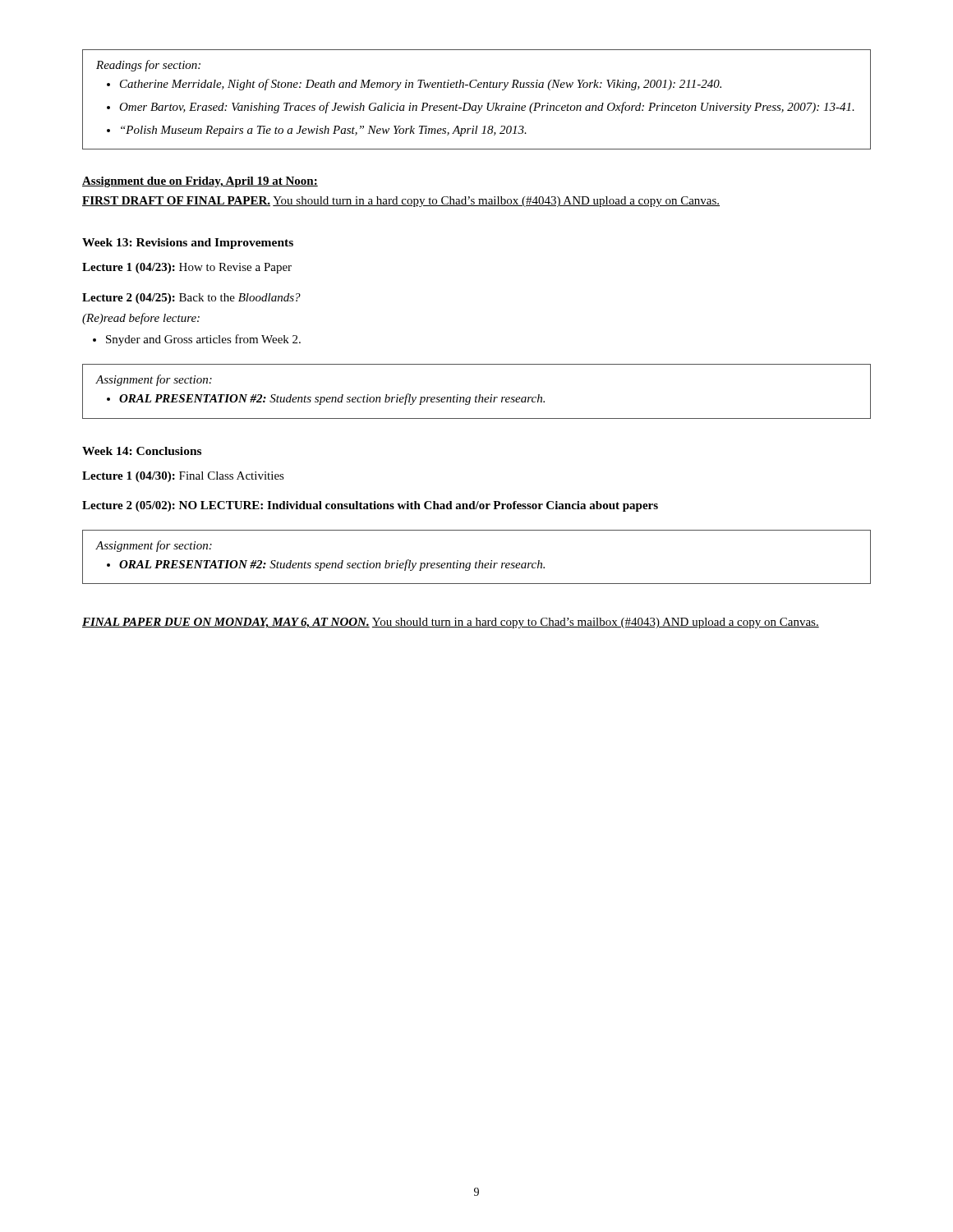The height and width of the screenshot is (1232, 953).
Task: Find the passage starting "Week 13: Revisions and Improvements"
Action: [x=188, y=242]
